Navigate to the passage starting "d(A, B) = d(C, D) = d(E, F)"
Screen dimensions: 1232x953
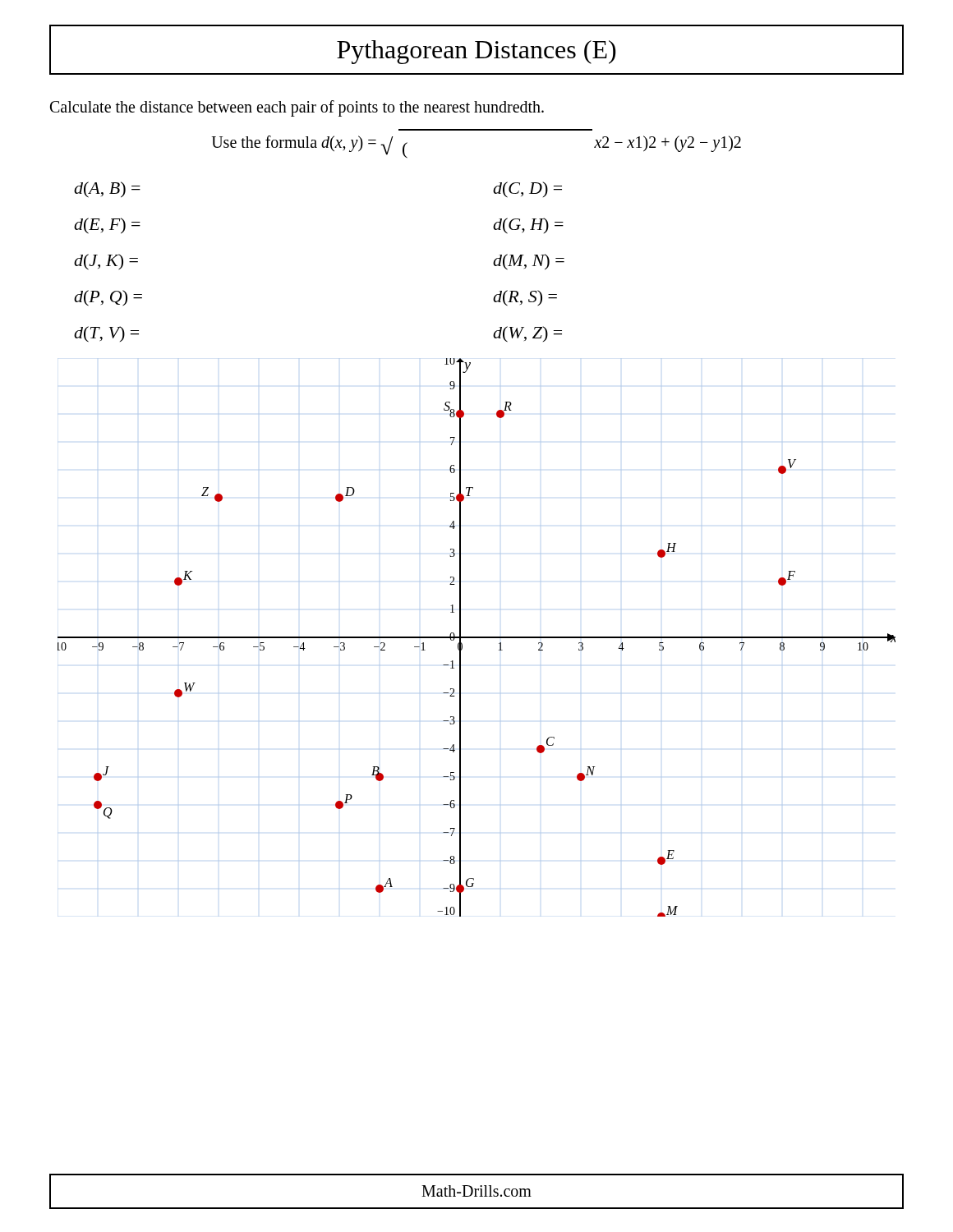[113, 189]
